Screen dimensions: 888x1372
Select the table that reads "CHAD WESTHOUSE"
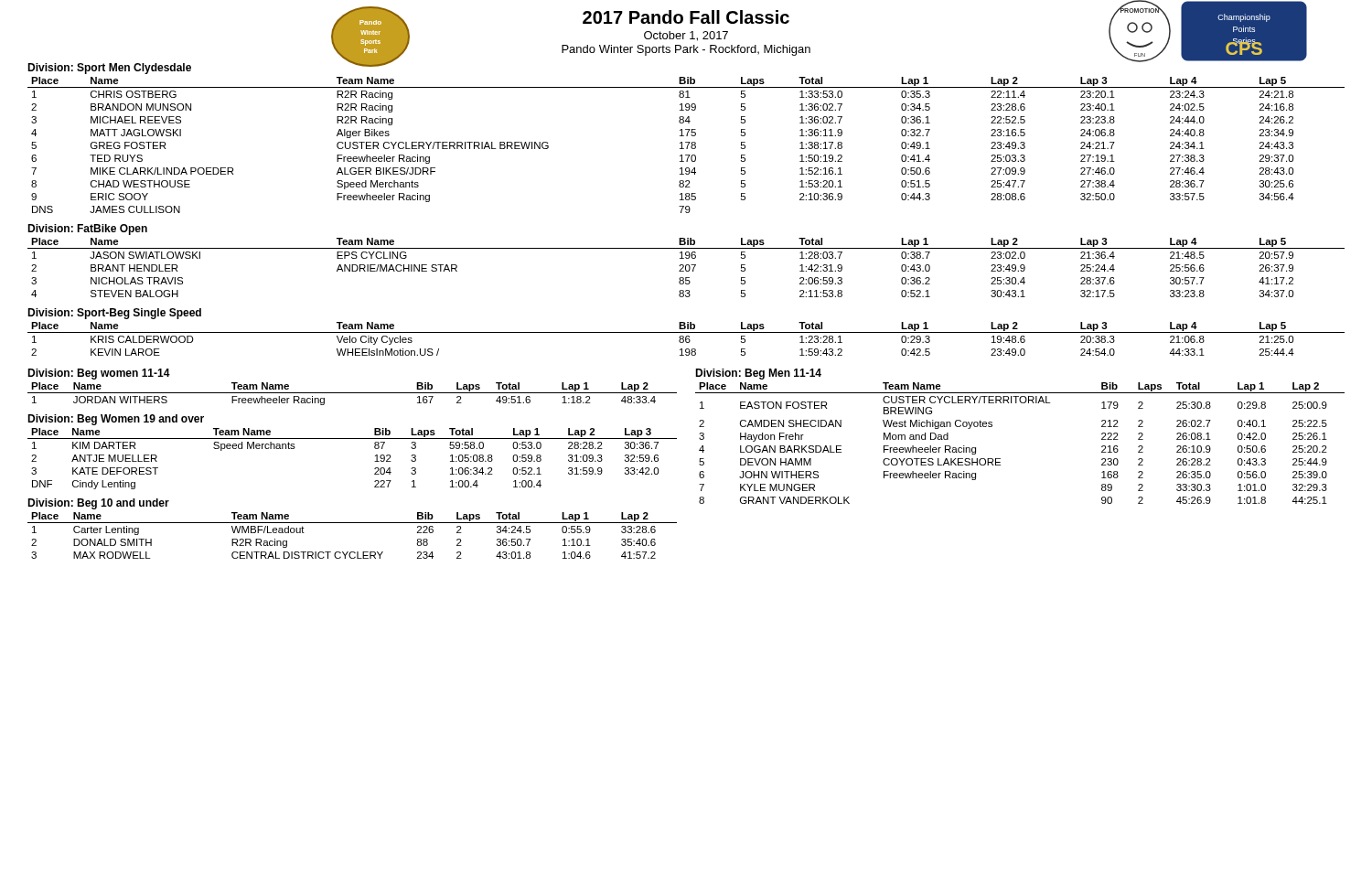pyautogui.click(x=686, y=145)
